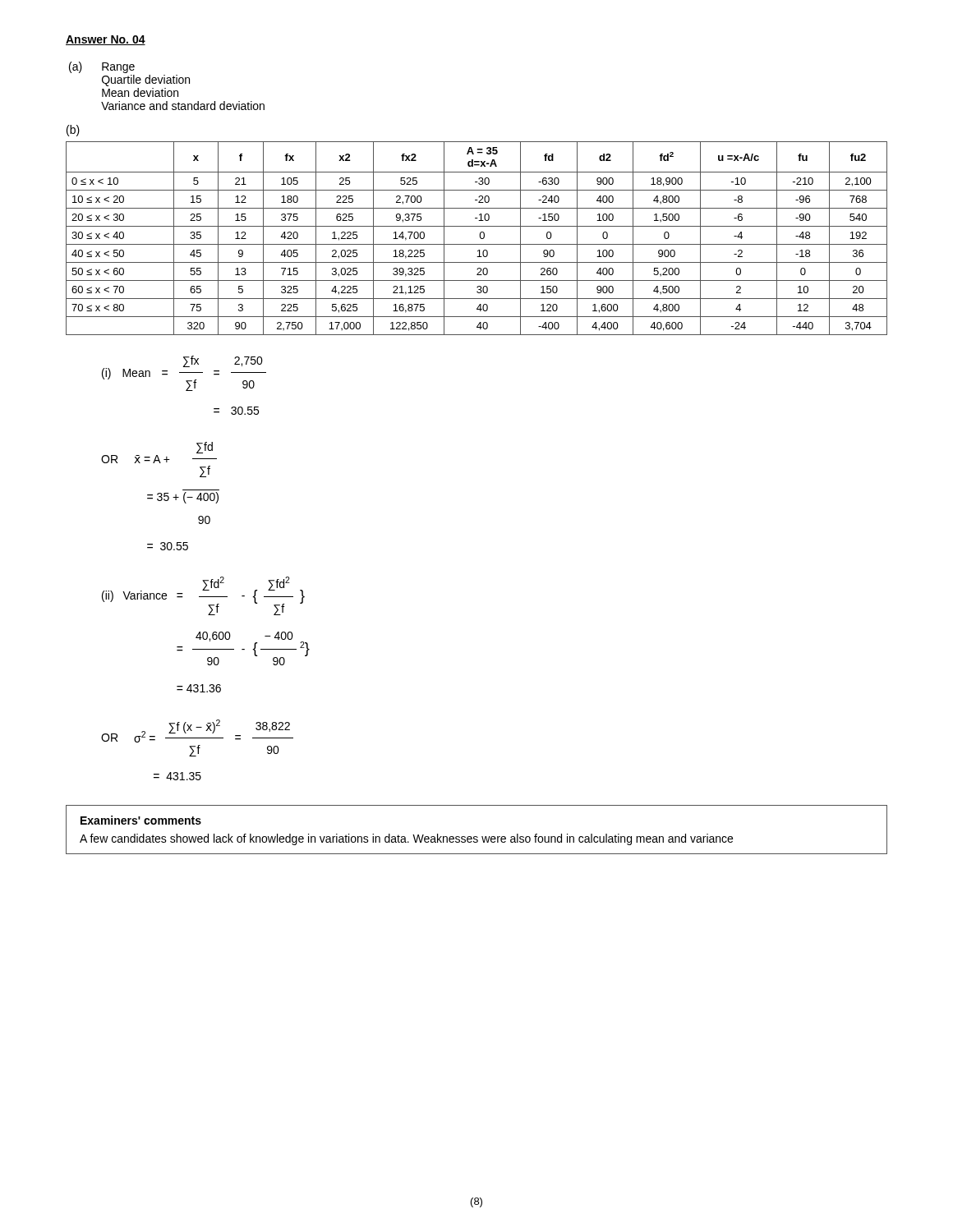
Task: Select the list item containing "(a) Range Quartile deviation Mean deviation Variance"
Action: (167, 86)
